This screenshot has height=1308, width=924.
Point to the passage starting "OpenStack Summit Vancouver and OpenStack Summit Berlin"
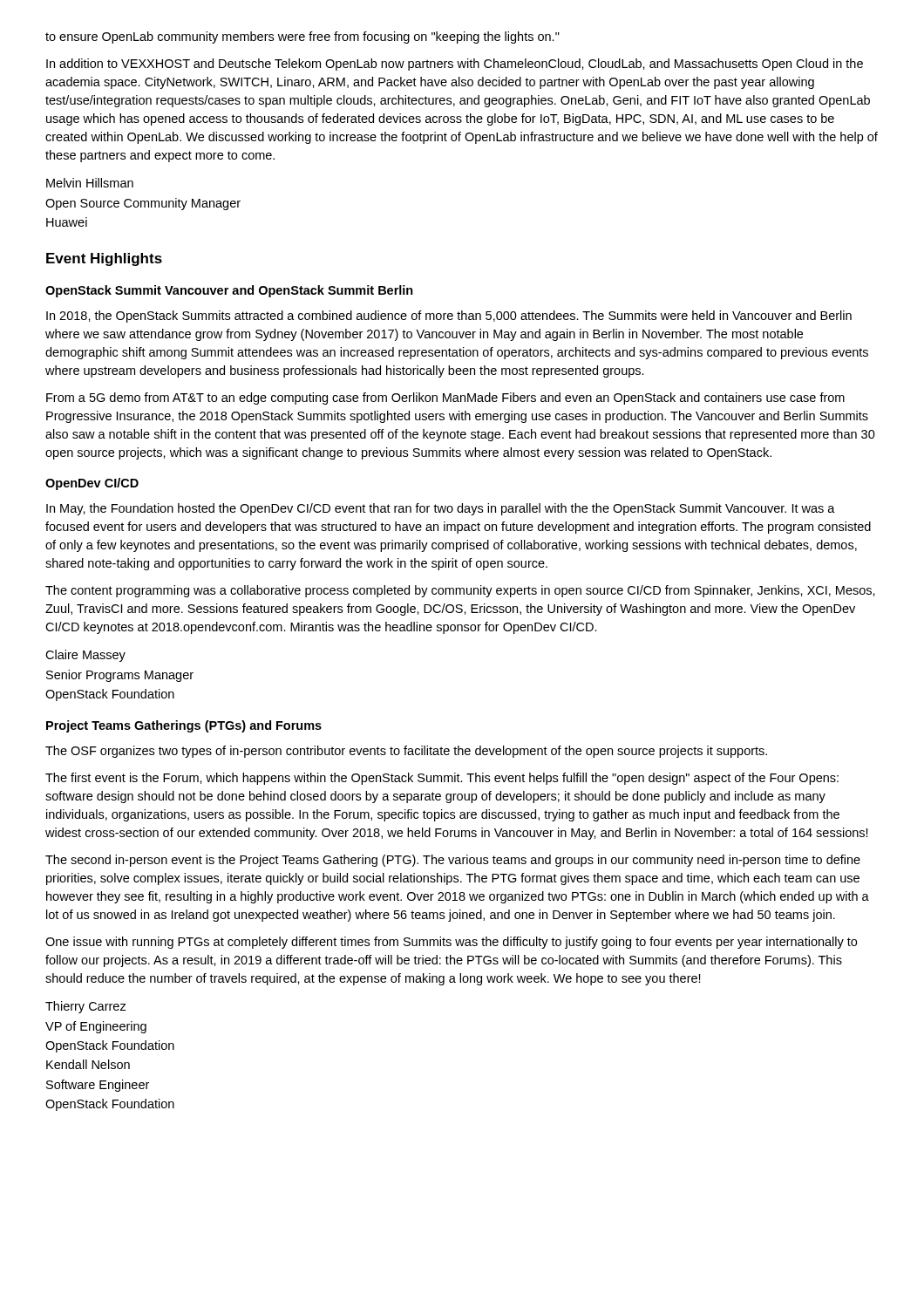tap(229, 291)
